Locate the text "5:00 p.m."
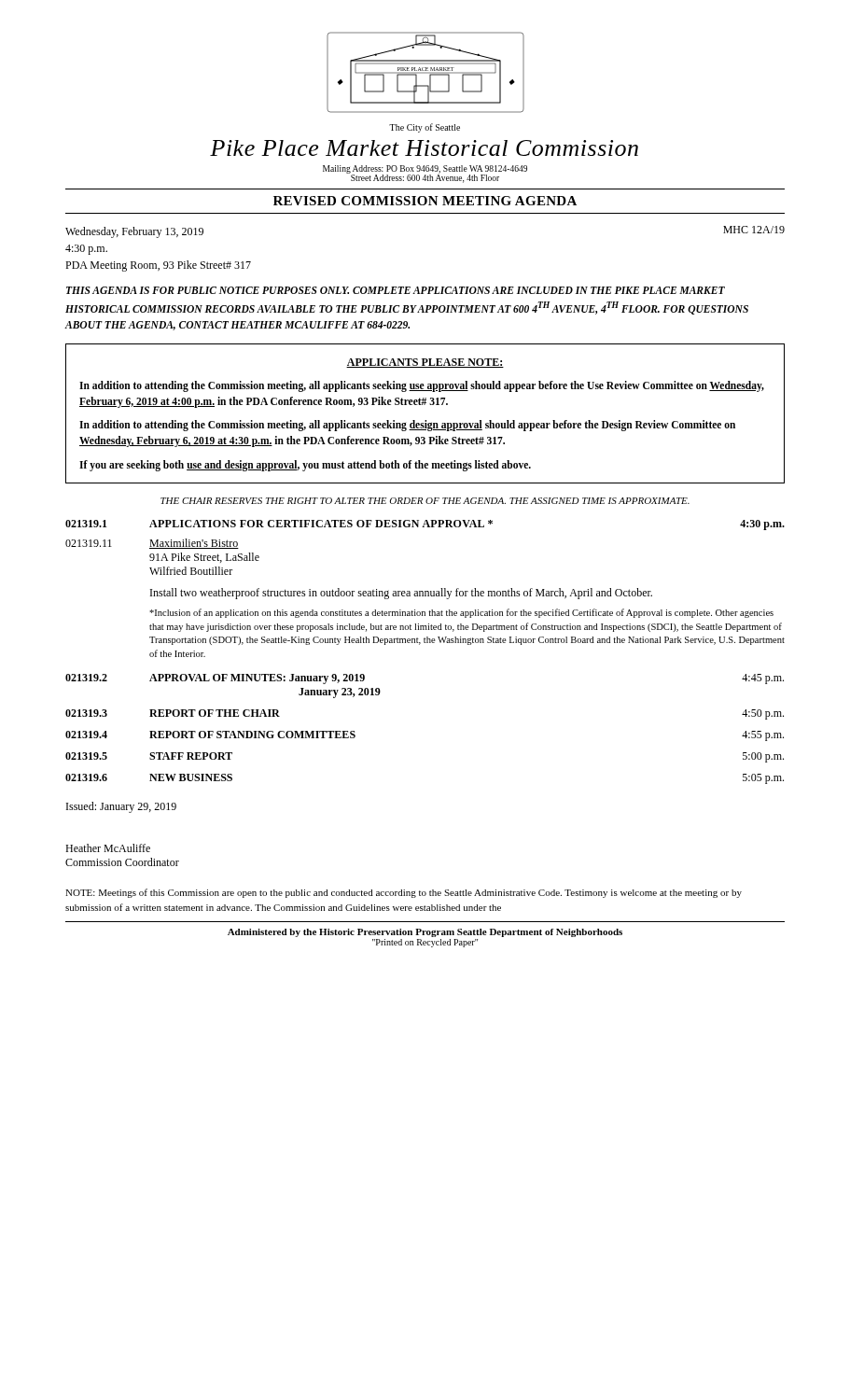This screenshot has height=1400, width=850. pos(763,756)
